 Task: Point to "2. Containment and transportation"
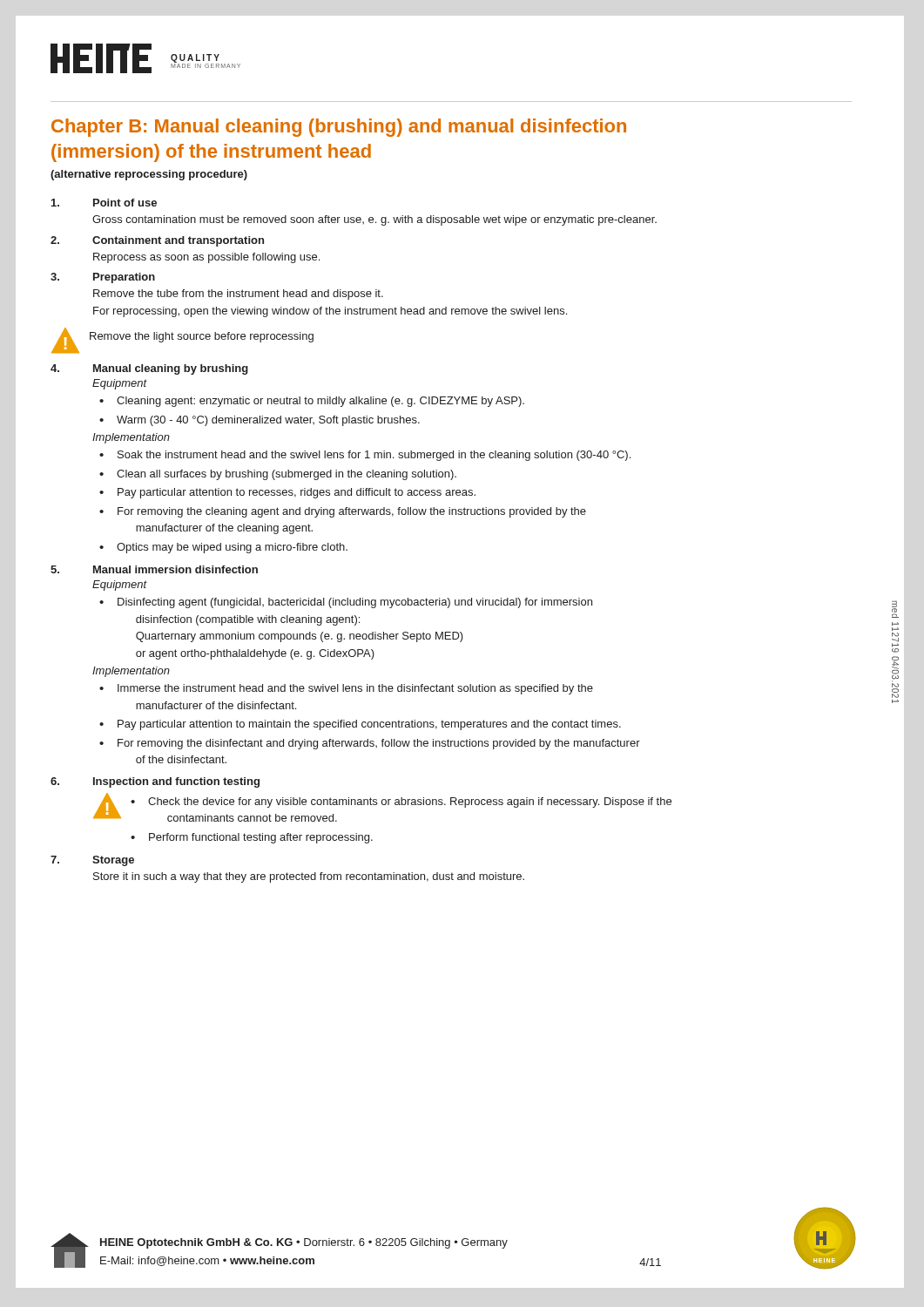pos(158,240)
